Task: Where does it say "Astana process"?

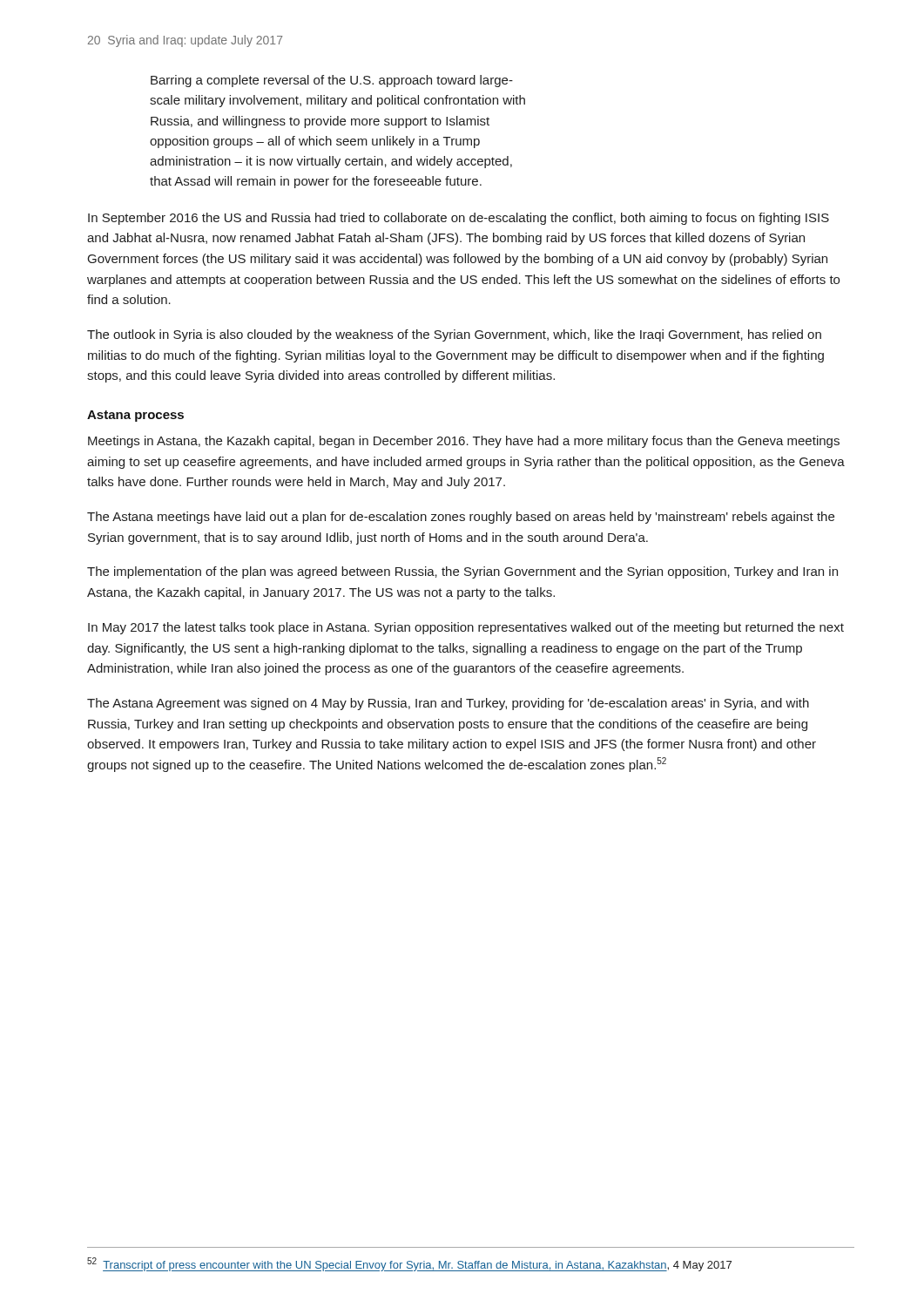Action: (136, 414)
